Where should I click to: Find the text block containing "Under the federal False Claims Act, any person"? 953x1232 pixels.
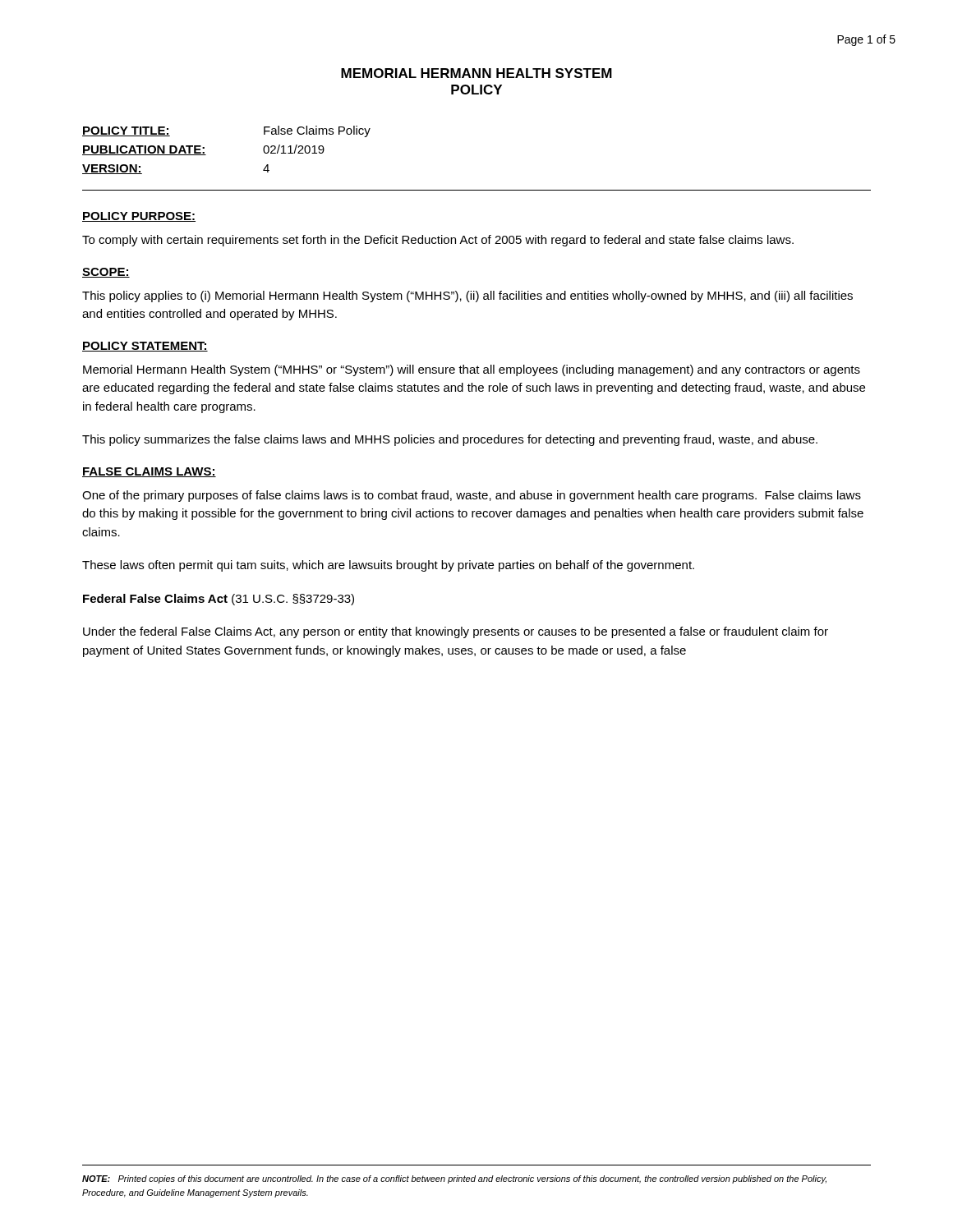pos(455,640)
